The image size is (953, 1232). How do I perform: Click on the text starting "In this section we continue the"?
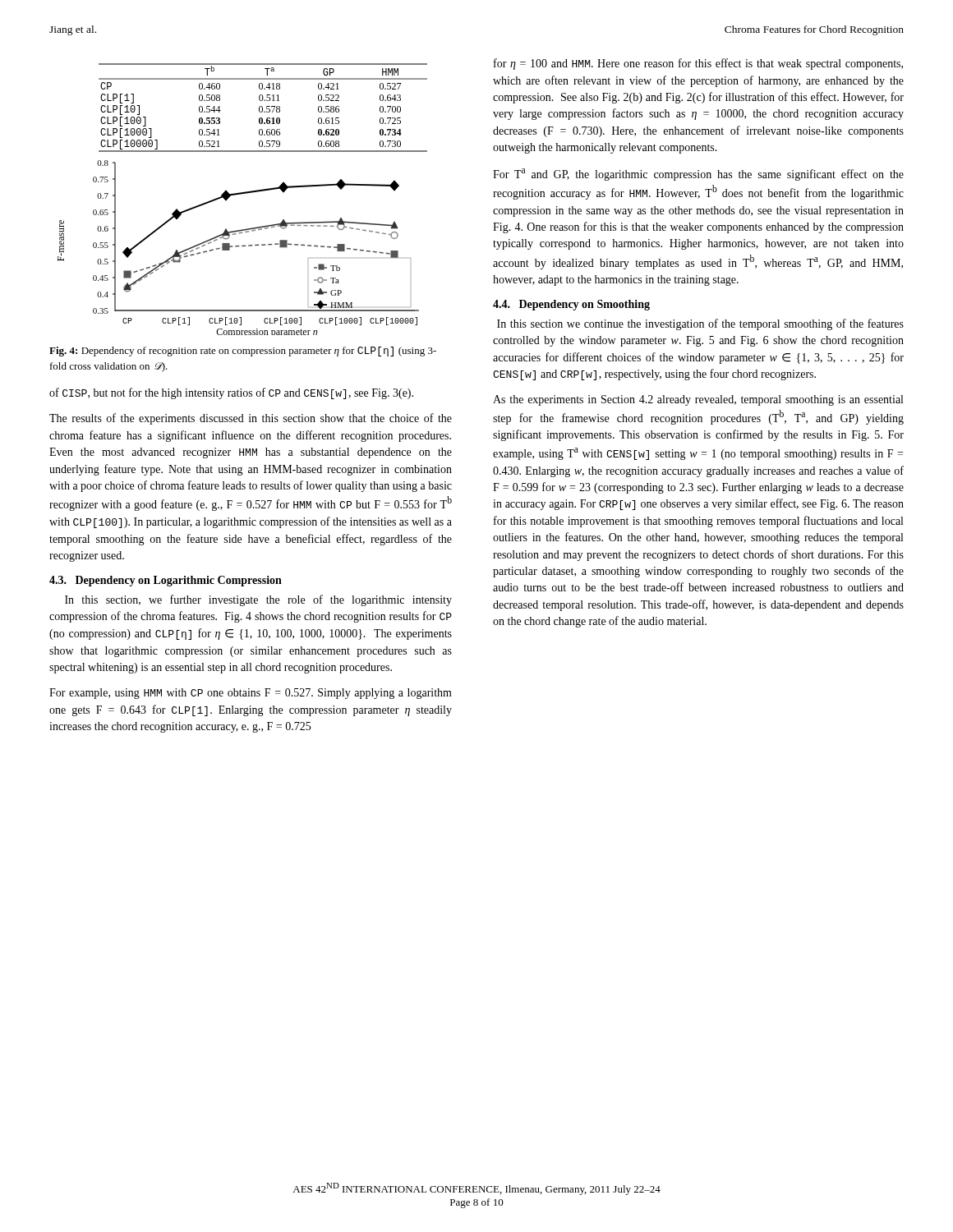[x=698, y=349]
